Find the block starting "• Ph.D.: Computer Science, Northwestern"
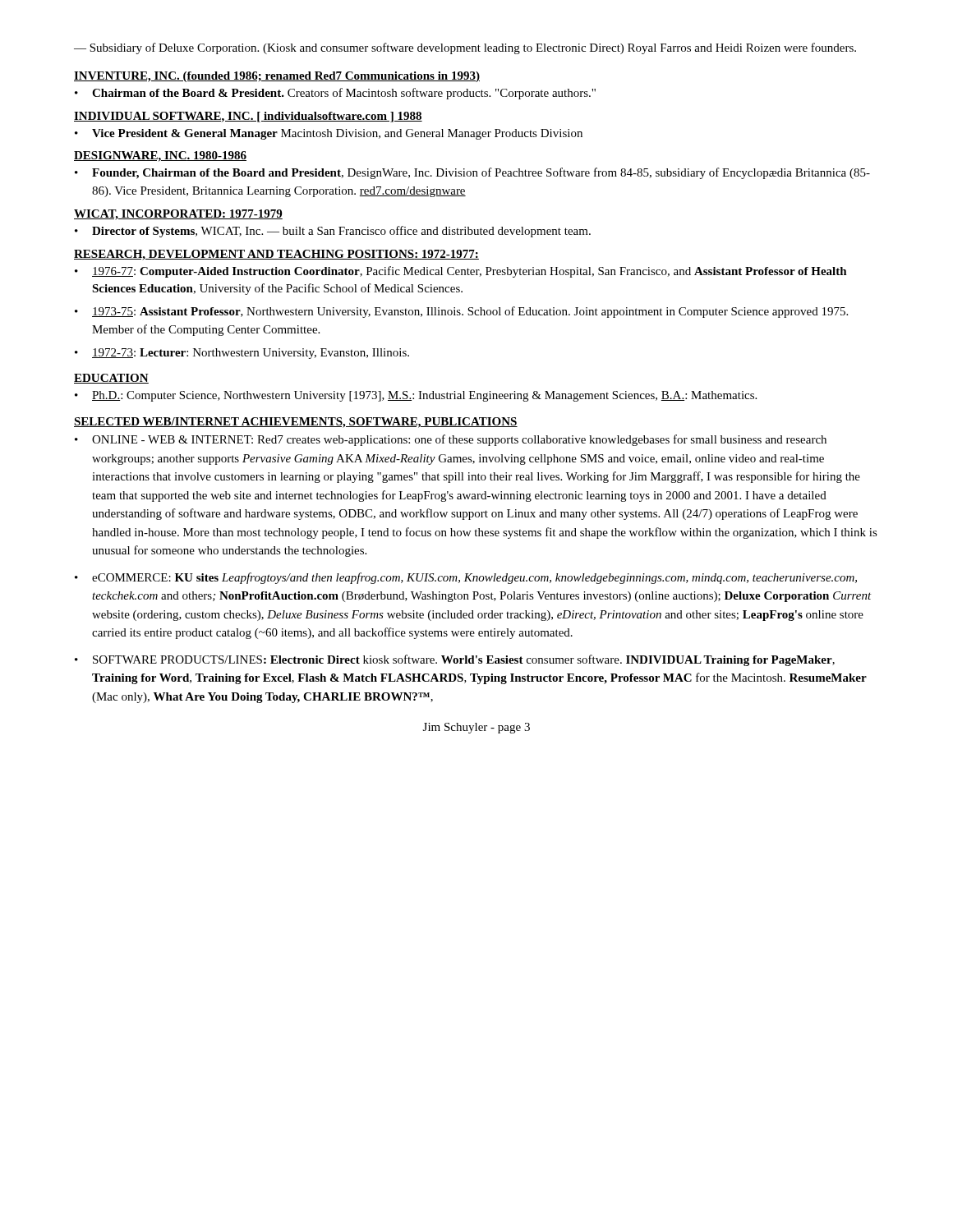Screen dimensions: 1232x953 pyautogui.click(x=476, y=396)
